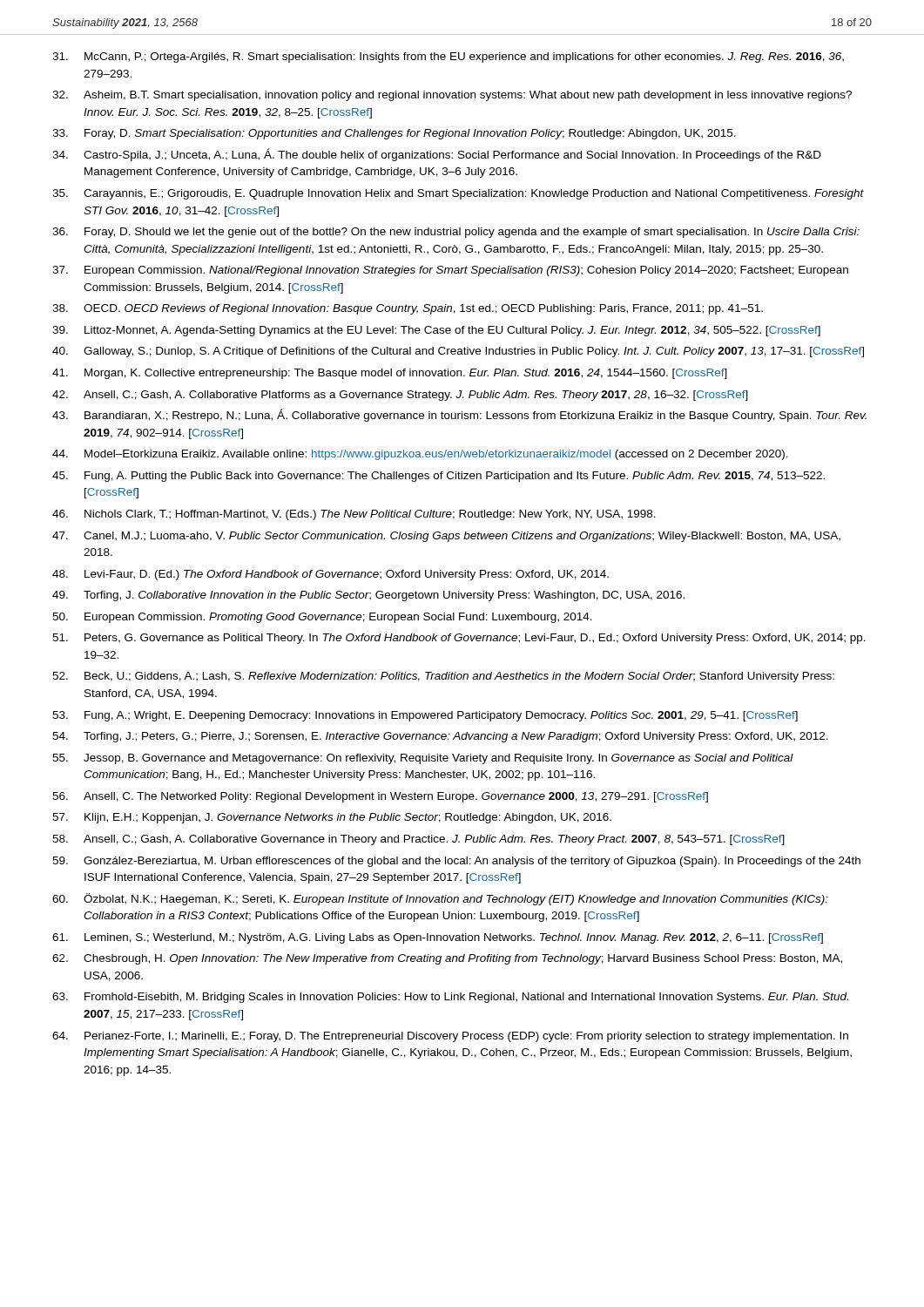Find the block on this page that starts "46. Nichols Clark, T.;"

(x=462, y=514)
